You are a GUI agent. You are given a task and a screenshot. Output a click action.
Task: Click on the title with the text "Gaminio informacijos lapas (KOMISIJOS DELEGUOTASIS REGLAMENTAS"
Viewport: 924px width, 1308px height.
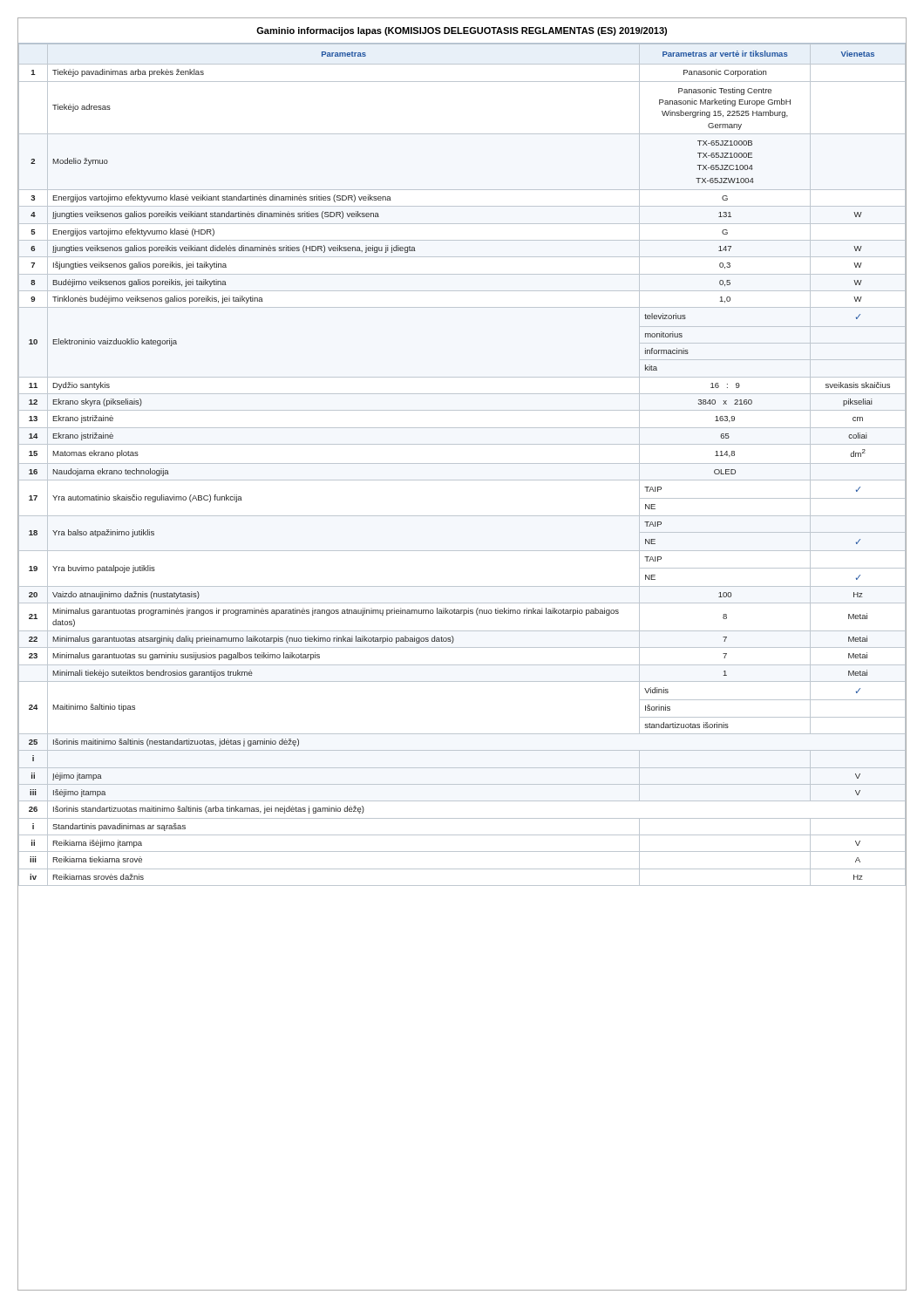tap(462, 30)
